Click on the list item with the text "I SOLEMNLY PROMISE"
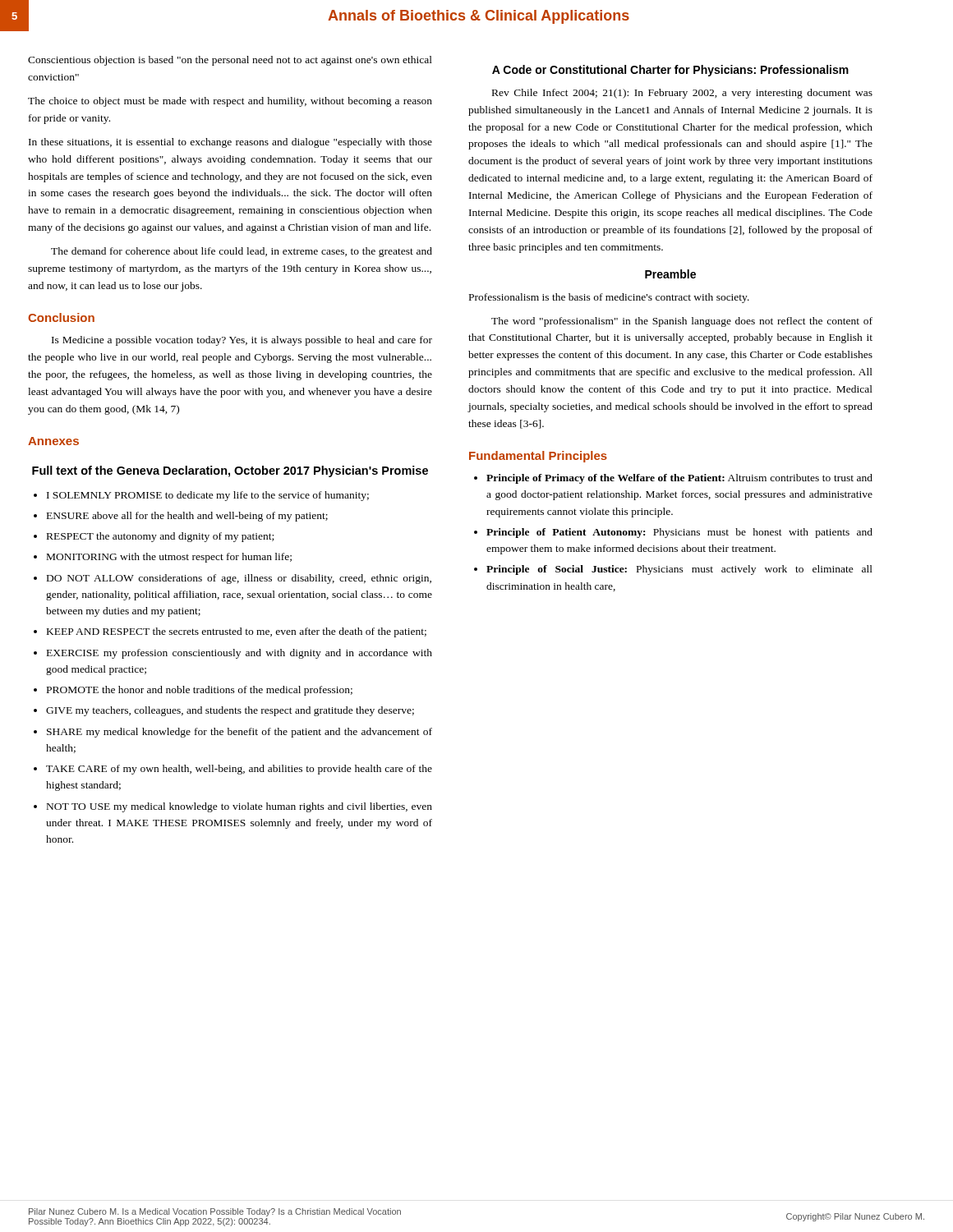Image resolution: width=953 pixels, height=1232 pixels. point(208,495)
